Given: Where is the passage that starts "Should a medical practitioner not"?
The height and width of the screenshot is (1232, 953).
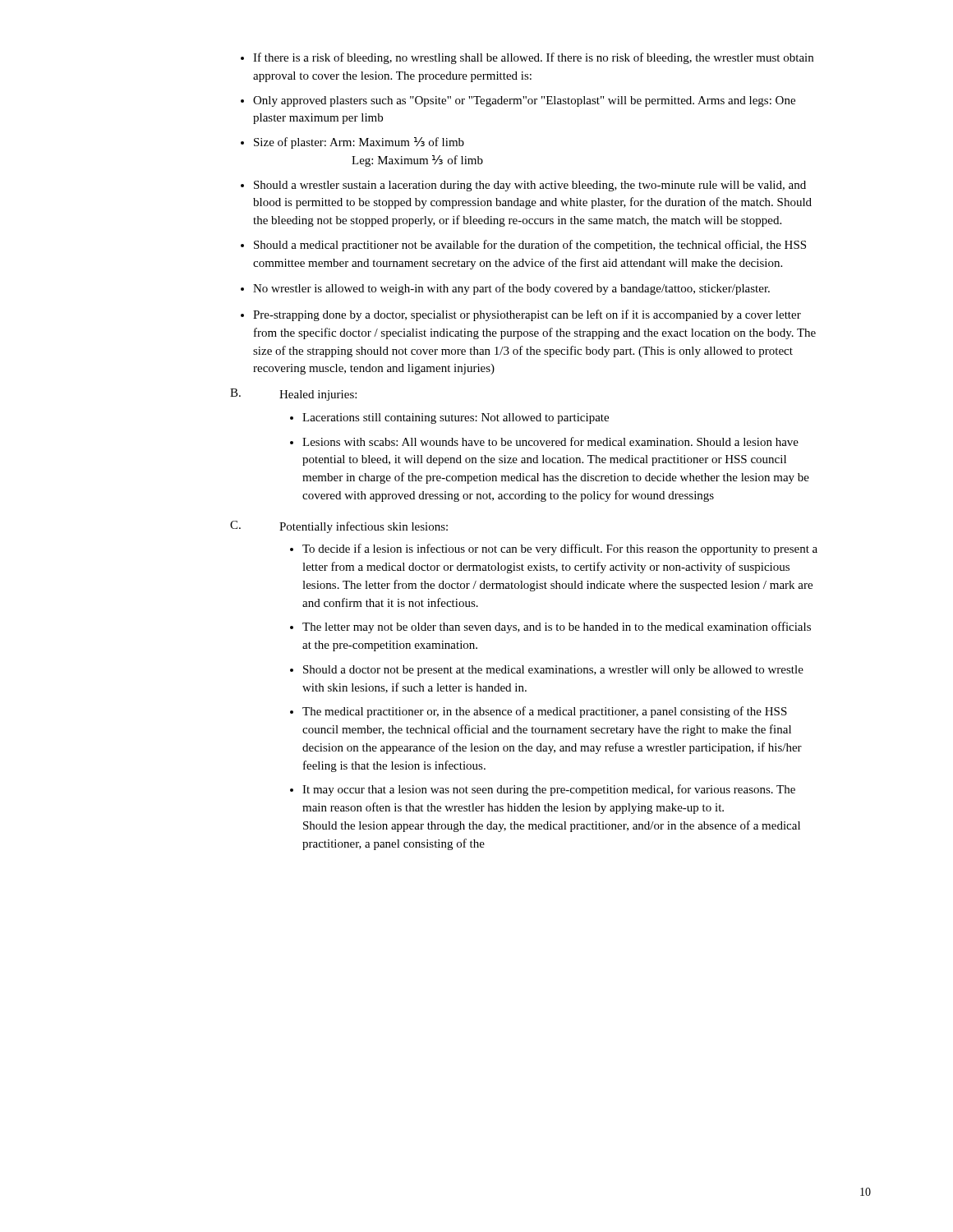Looking at the screenshot, I should pos(530,253).
